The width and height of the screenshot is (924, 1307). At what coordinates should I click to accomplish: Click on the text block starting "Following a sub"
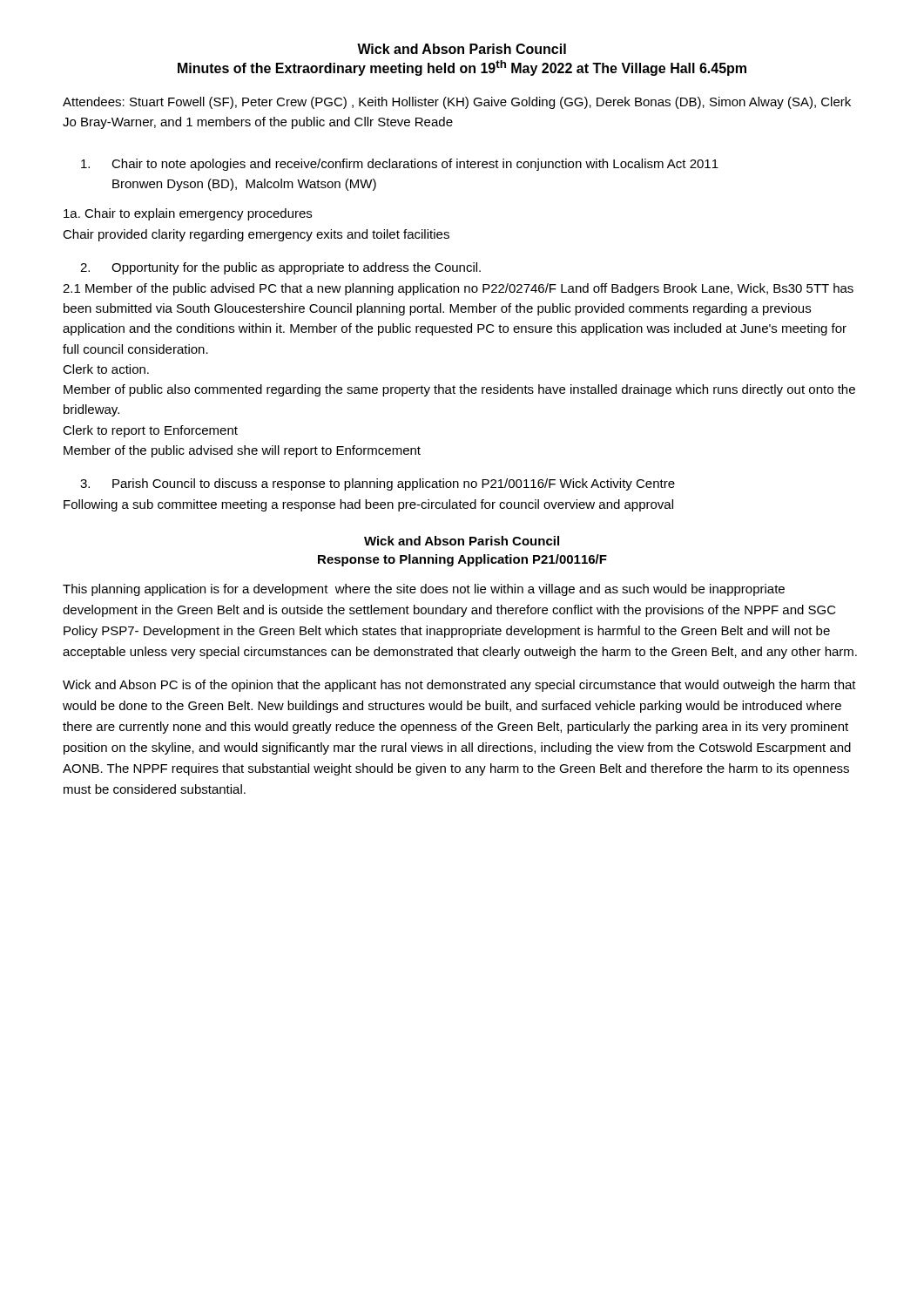pos(368,504)
